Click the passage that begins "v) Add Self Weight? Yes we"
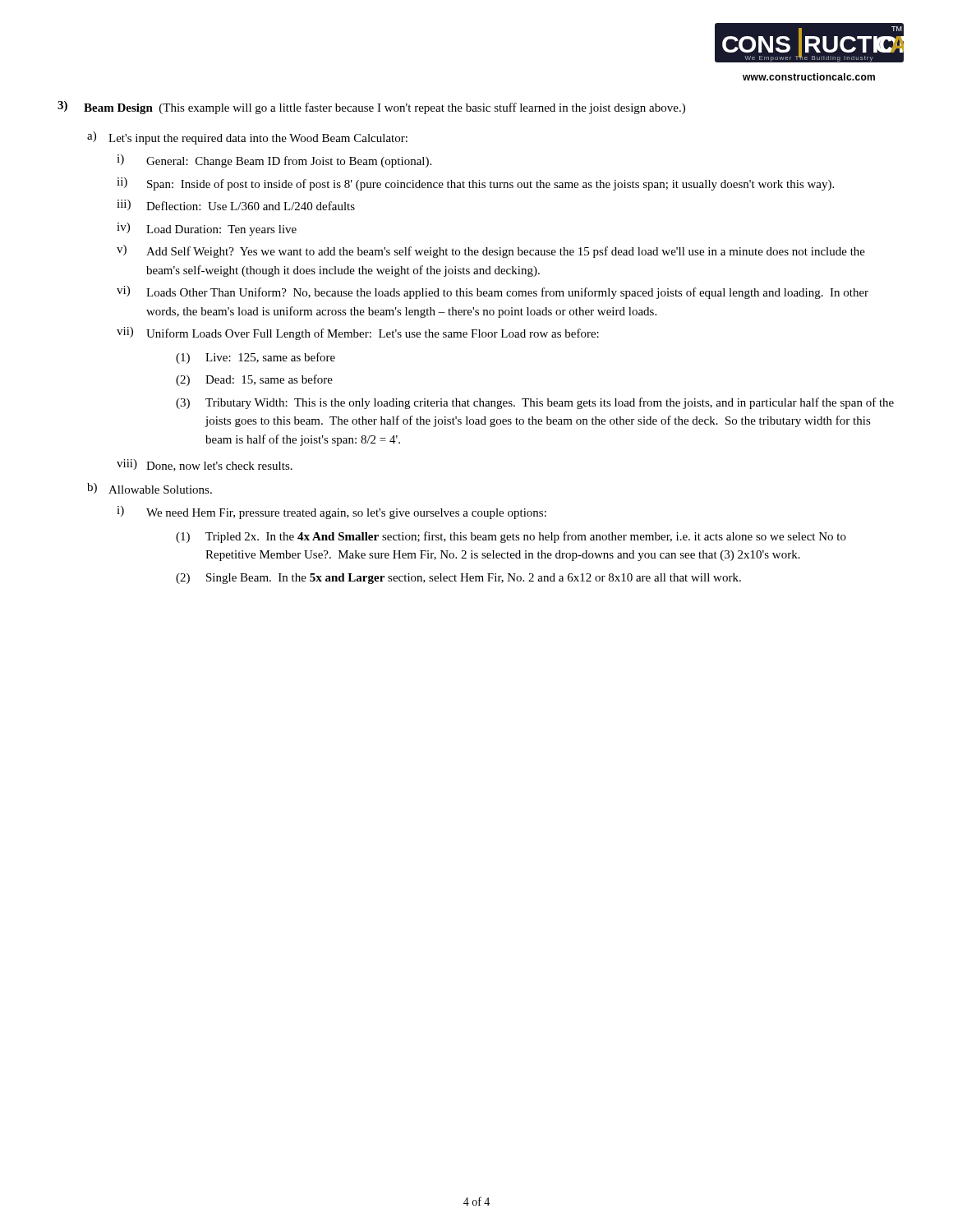The height and width of the screenshot is (1232, 953). pos(506,261)
